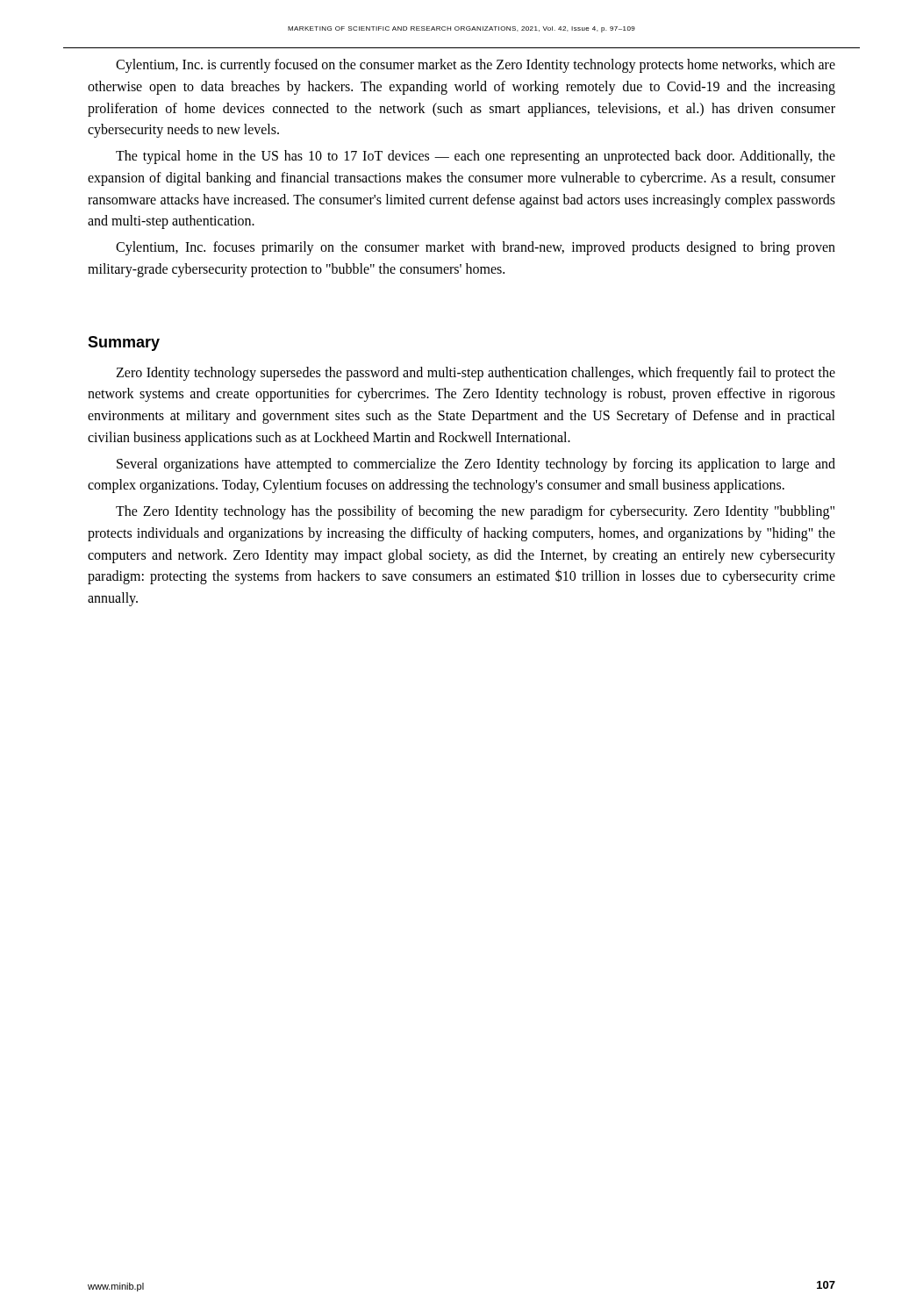The image size is (923, 1316).
Task: Select the text block with the text "Cylentium, Inc. is currently"
Action: click(462, 167)
